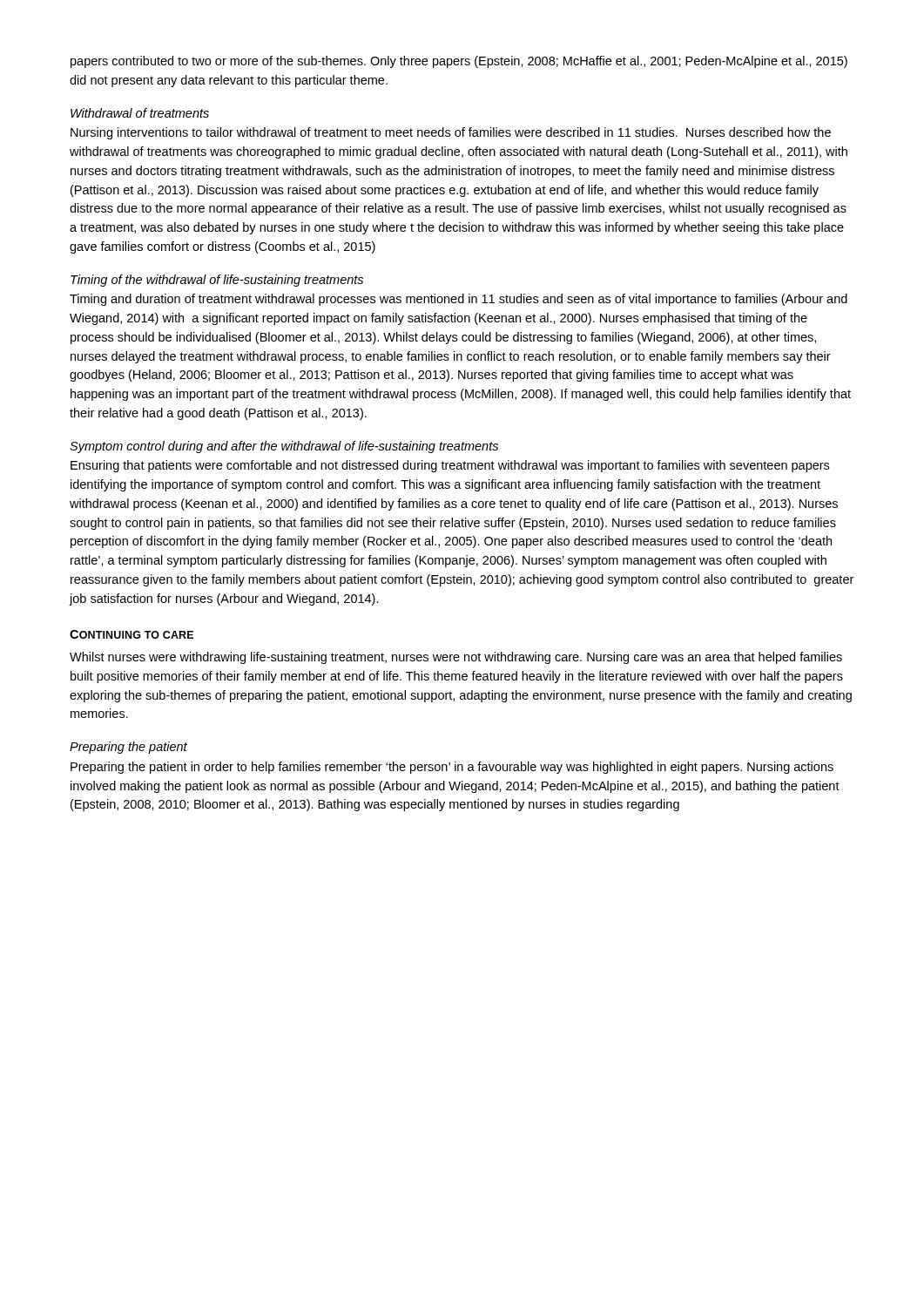Select the text block containing "Ensuring that patients were comfortable and not"

(x=462, y=533)
